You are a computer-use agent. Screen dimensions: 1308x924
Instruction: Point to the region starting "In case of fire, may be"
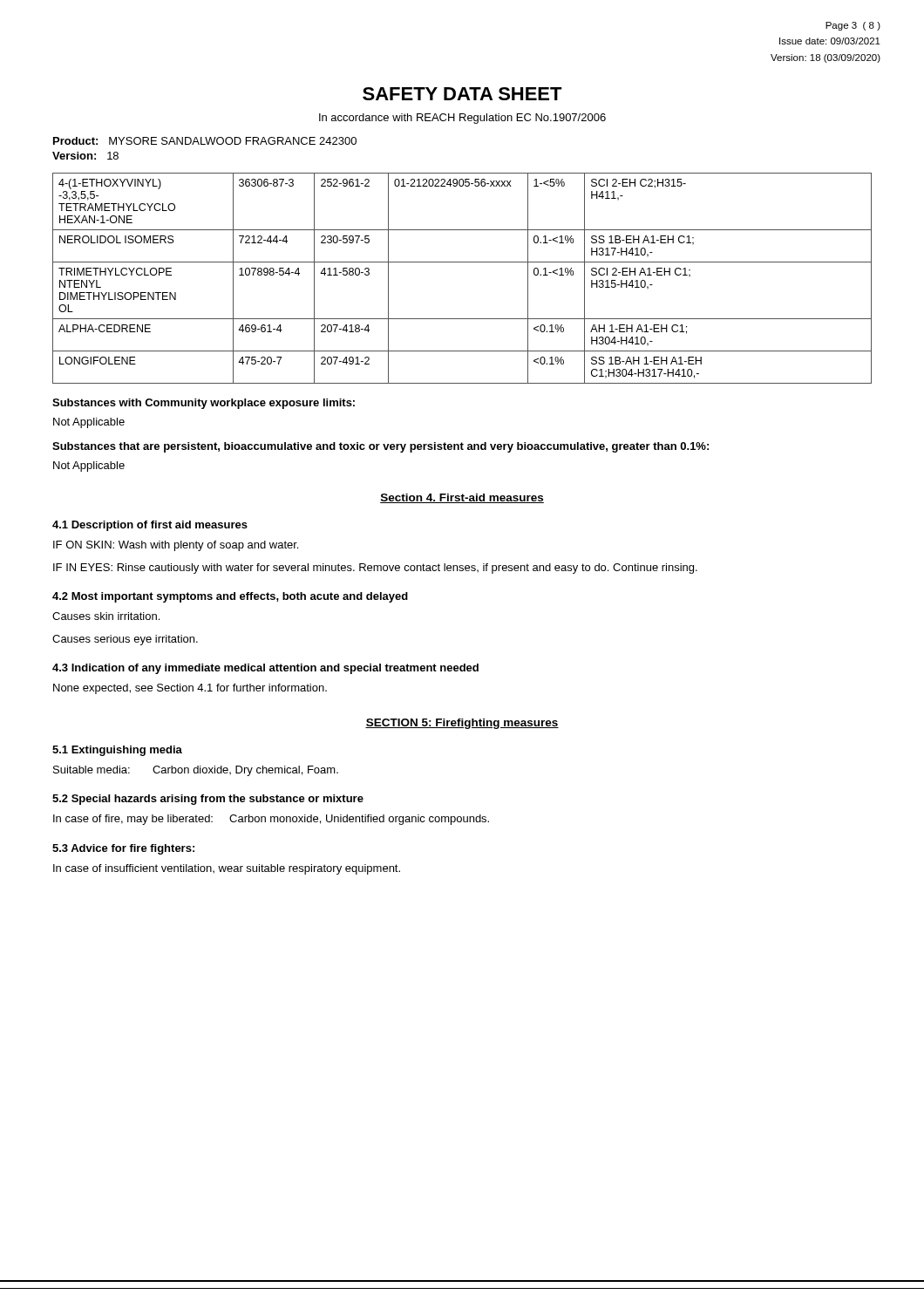(271, 818)
